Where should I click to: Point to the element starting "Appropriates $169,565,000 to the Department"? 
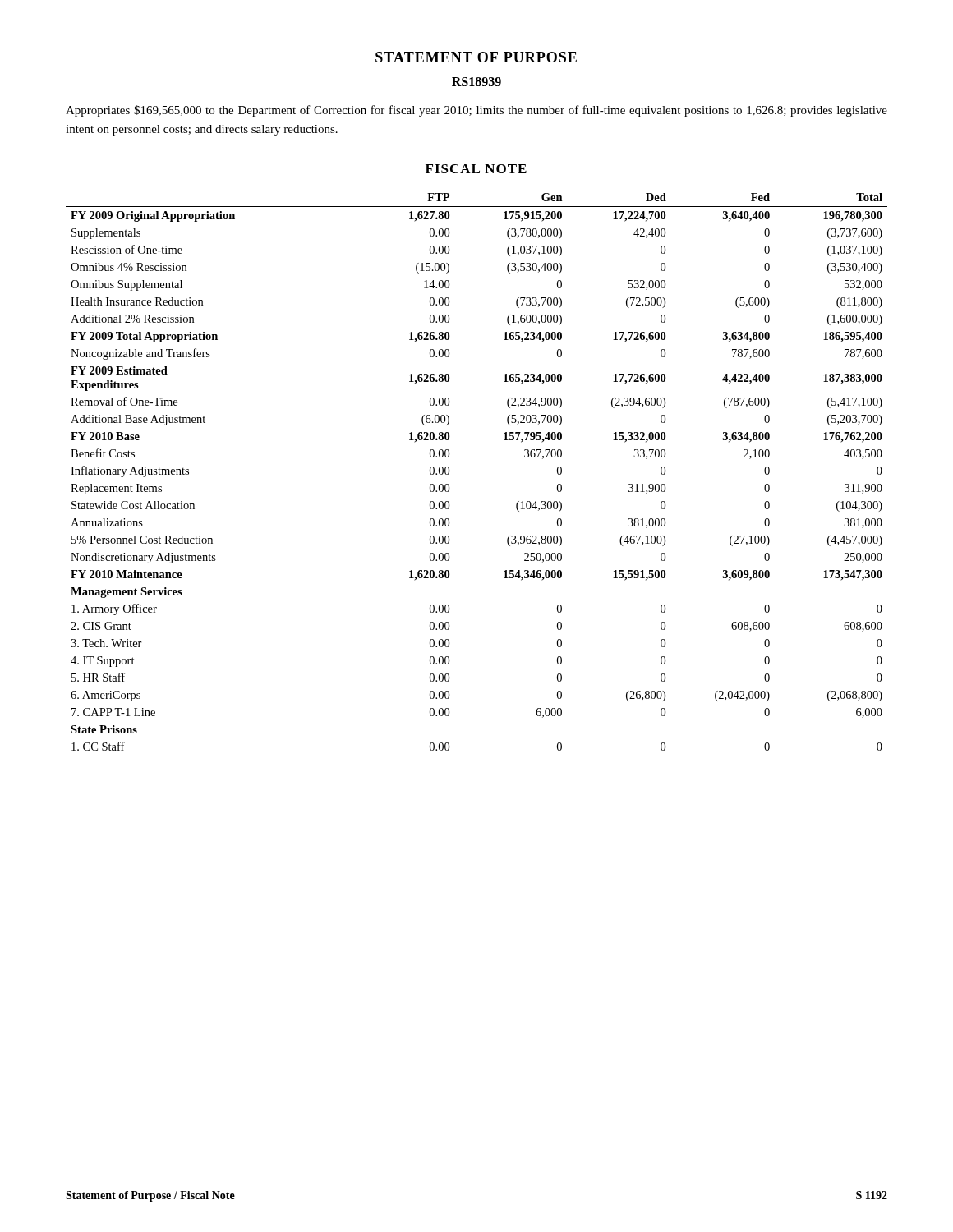[x=476, y=119]
